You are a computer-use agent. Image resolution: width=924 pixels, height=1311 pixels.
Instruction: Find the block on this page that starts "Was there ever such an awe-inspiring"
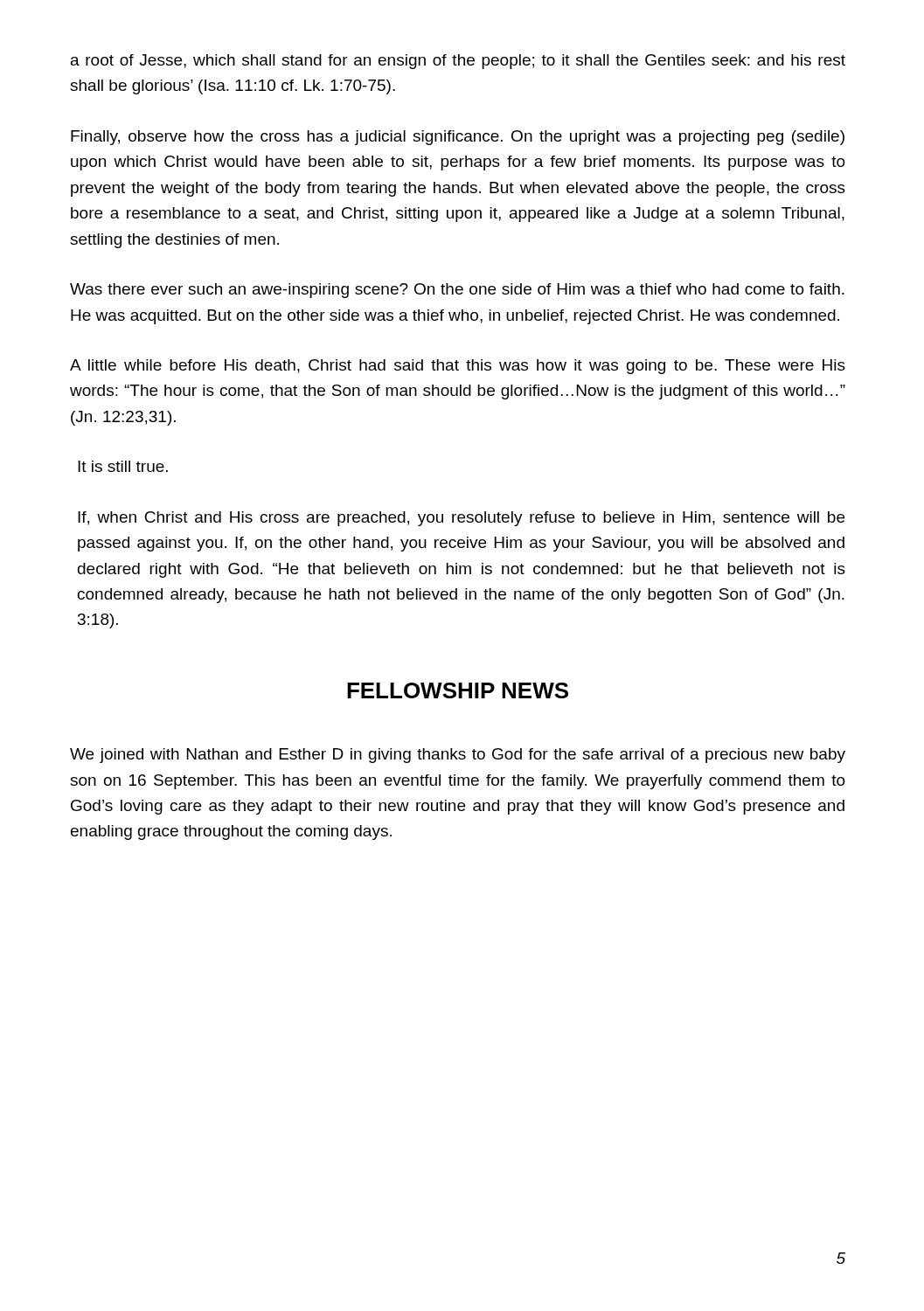[x=458, y=302]
